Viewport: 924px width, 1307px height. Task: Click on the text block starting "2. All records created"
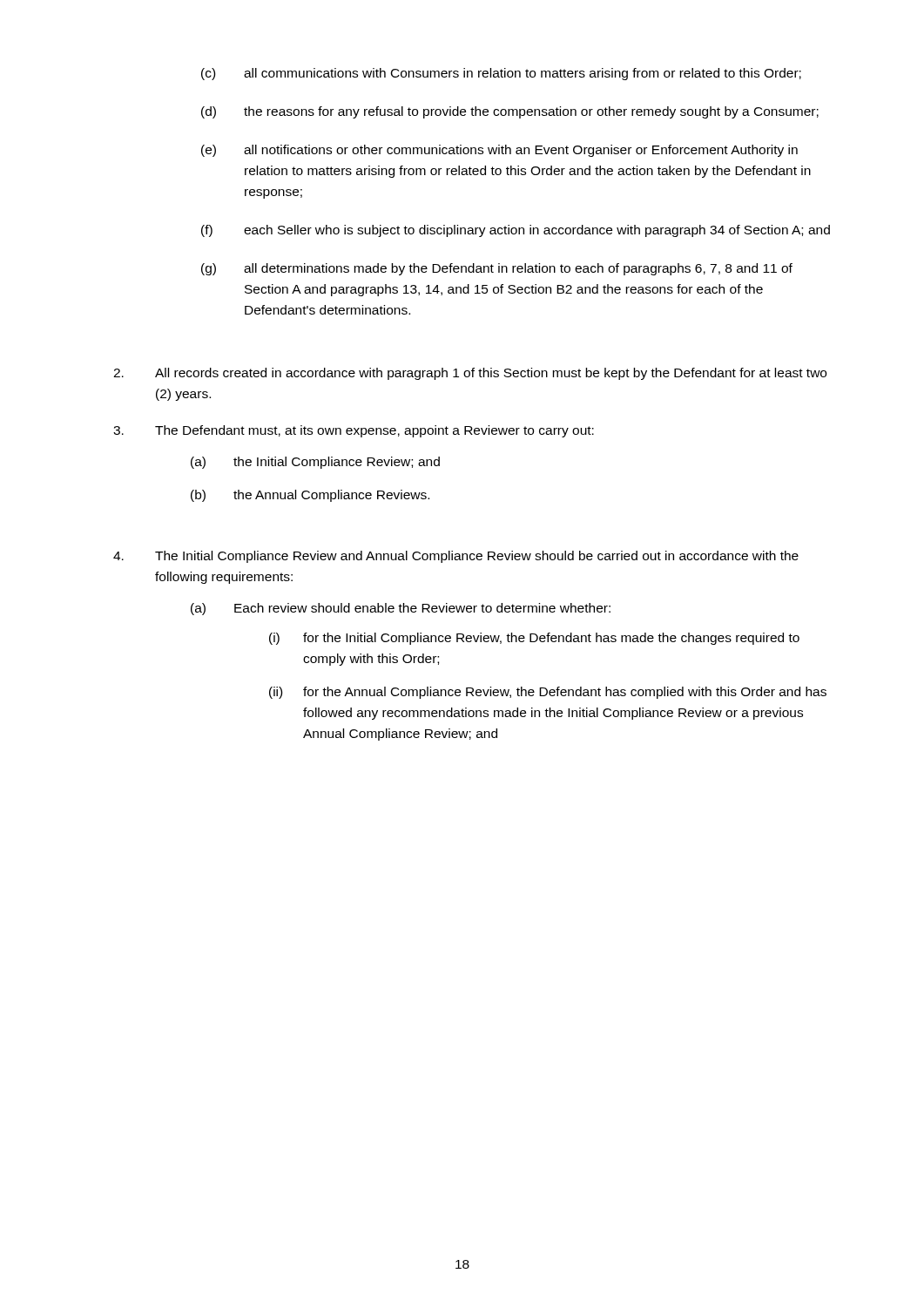[475, 383]
